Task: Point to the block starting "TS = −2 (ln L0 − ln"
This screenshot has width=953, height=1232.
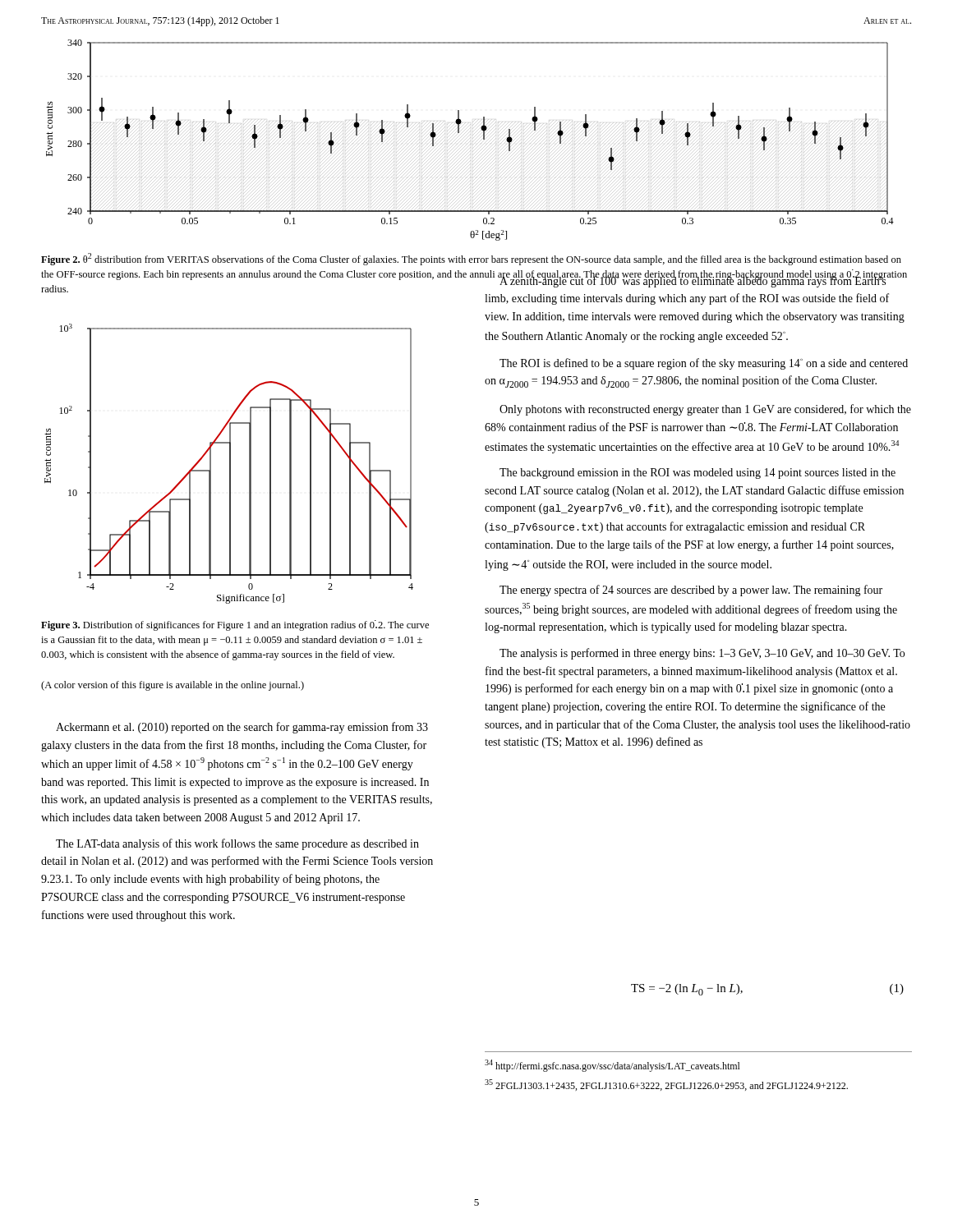Action: pyautogui.click(x=681, y=989)
